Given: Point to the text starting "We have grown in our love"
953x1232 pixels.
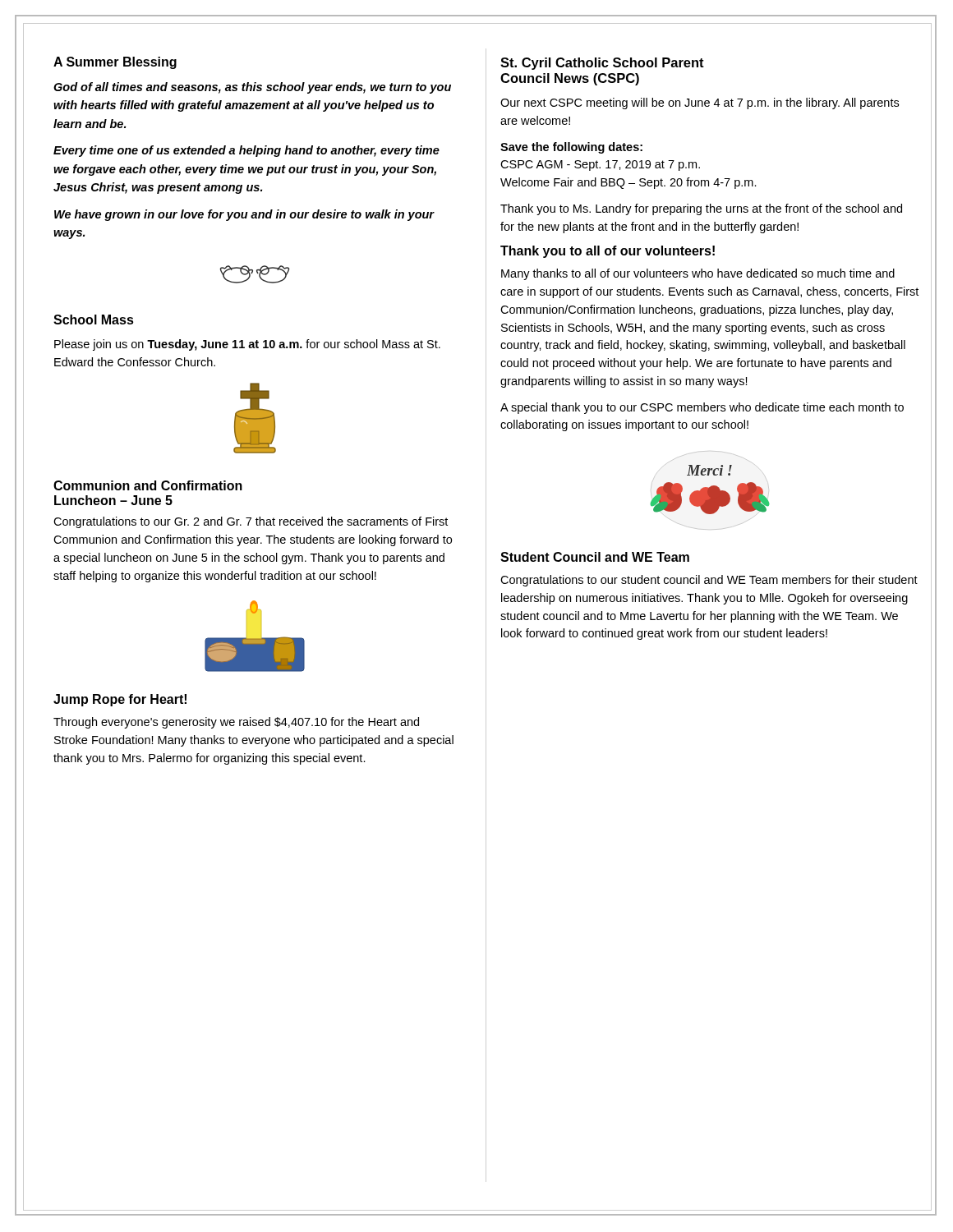Looking at the screenshot, I should click(x=244, y=223).
